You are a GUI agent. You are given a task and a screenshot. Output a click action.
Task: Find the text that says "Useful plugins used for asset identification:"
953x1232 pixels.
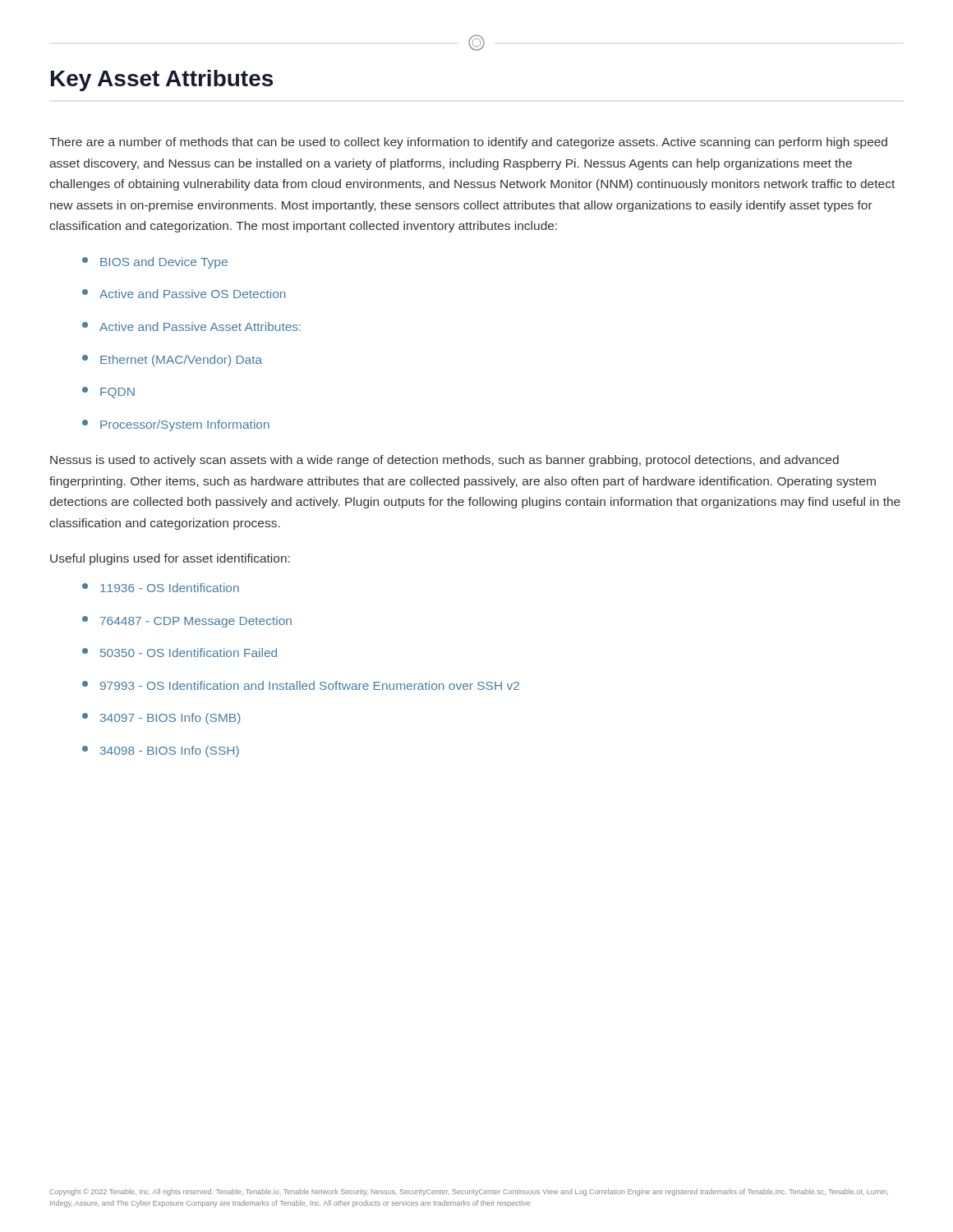pos(170,558)
